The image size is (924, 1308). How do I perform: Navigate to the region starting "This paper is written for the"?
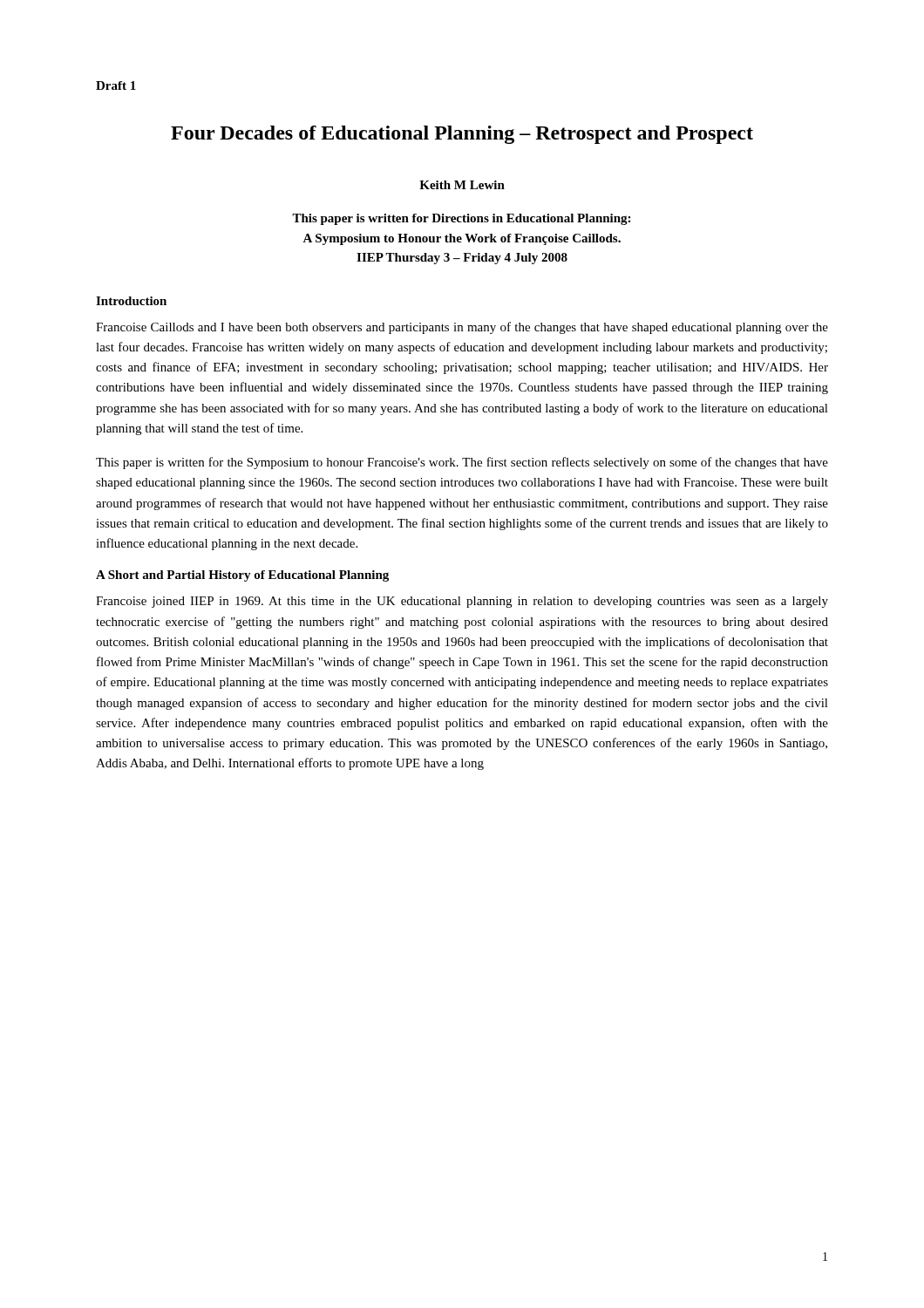click(x=462, y=503)
